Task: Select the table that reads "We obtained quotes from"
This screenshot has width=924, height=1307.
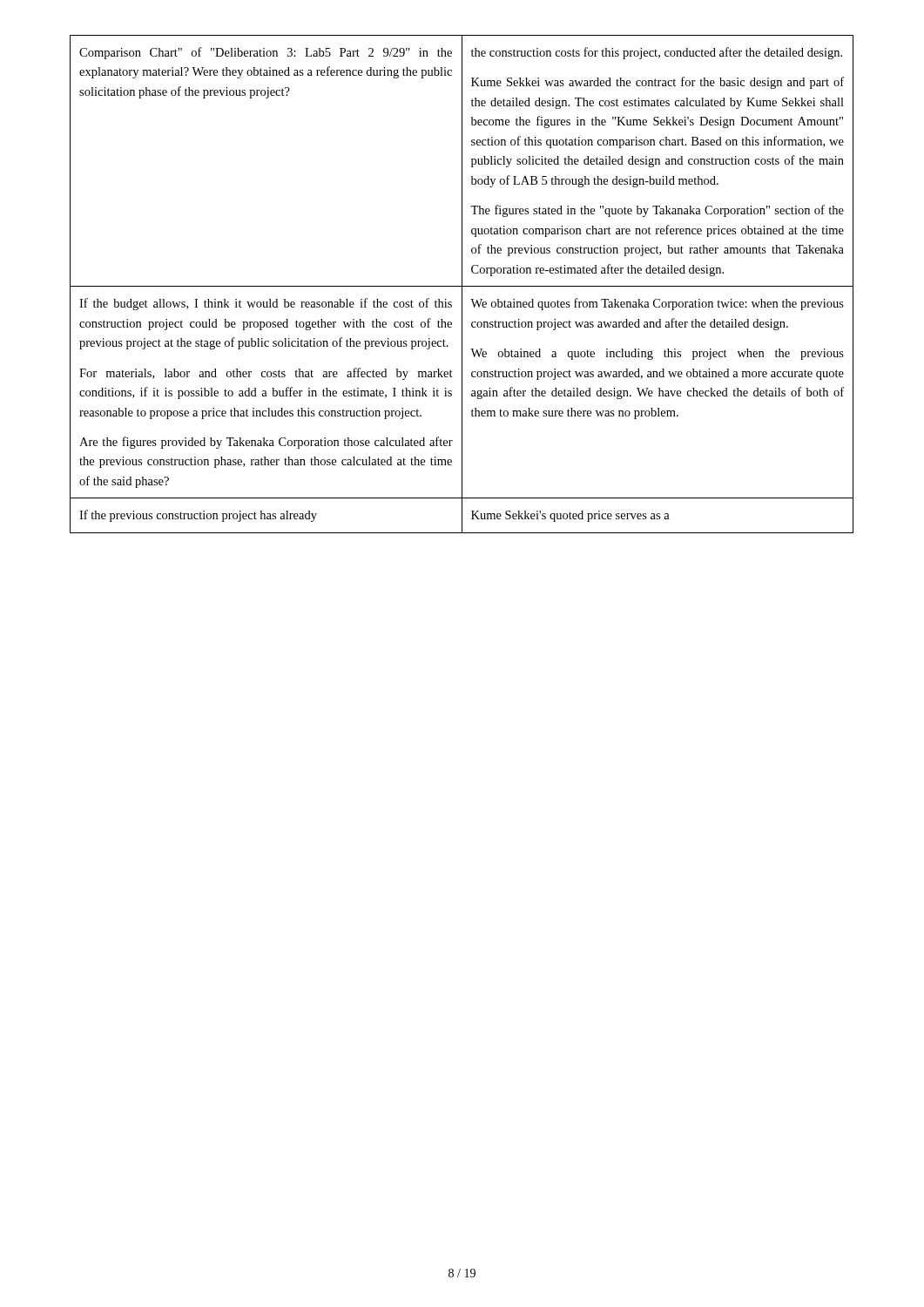Action: pyautogui.click(x=462, y=284)
